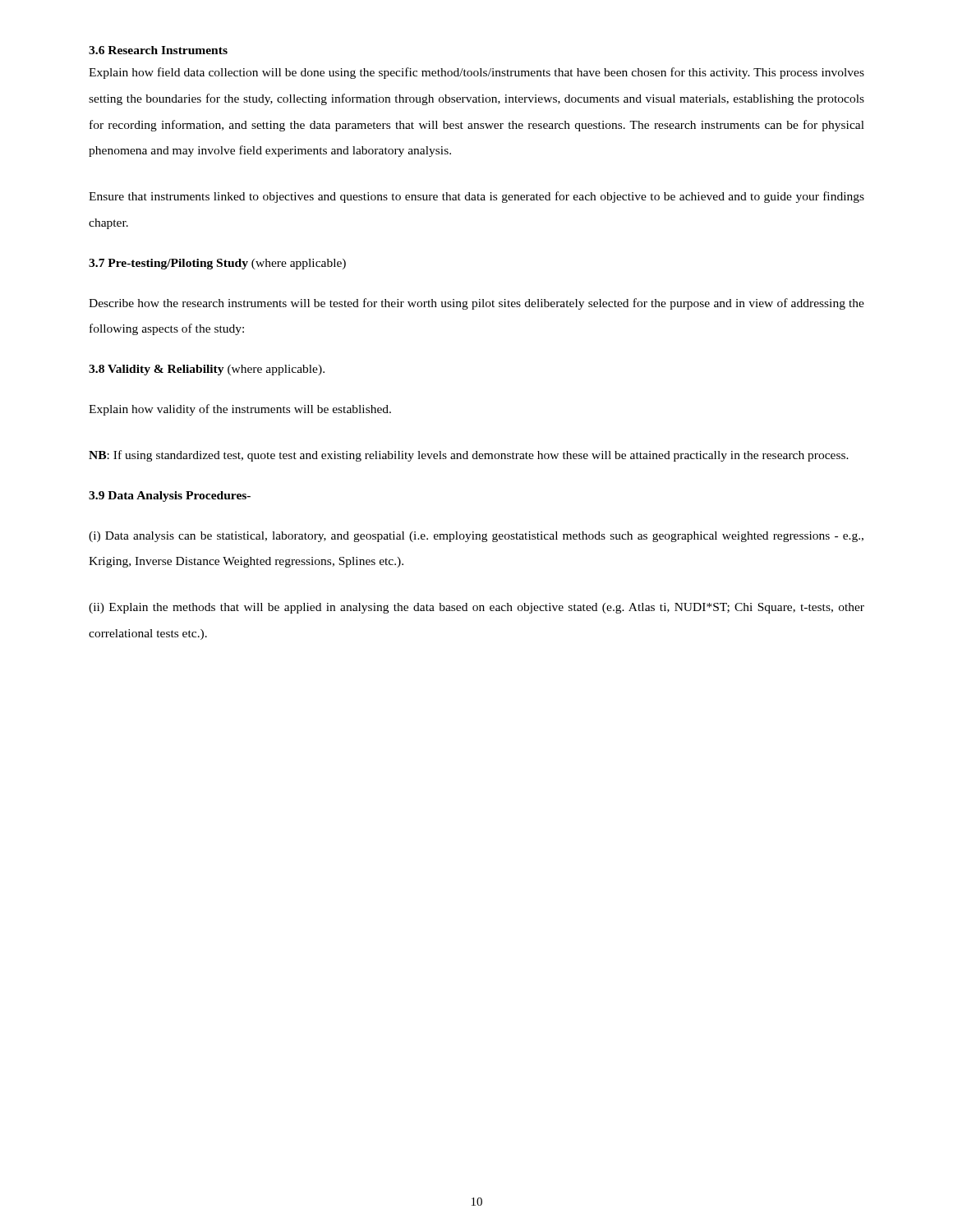Find "3.6 Research Instruments" on this page
This screenshot has width=953, height=1232.
[158, 50]
